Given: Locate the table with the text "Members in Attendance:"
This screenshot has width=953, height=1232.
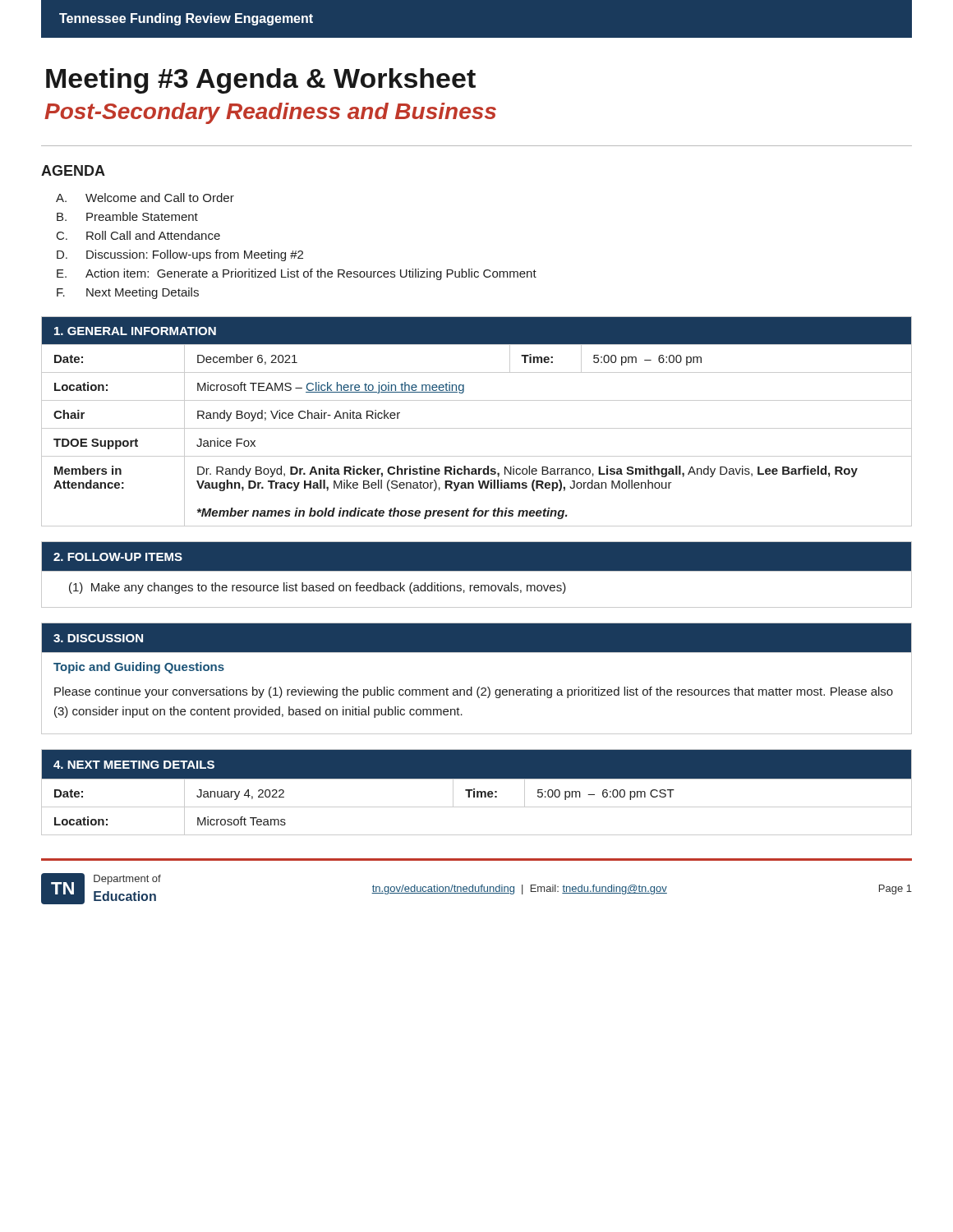Looking at the screenshot, I should (x=476, y=421).
